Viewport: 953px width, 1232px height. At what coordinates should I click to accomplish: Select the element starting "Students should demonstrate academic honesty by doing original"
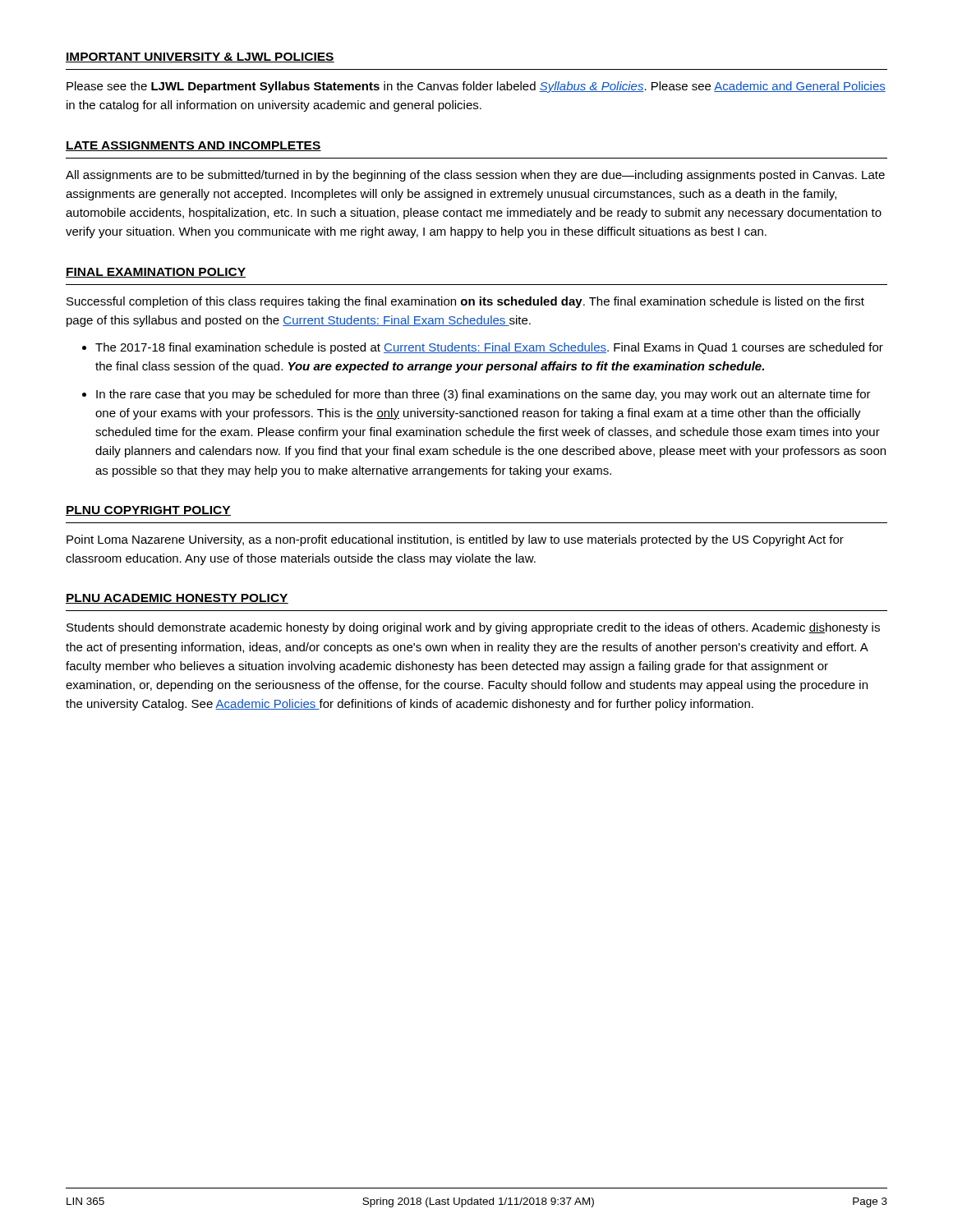473,665
